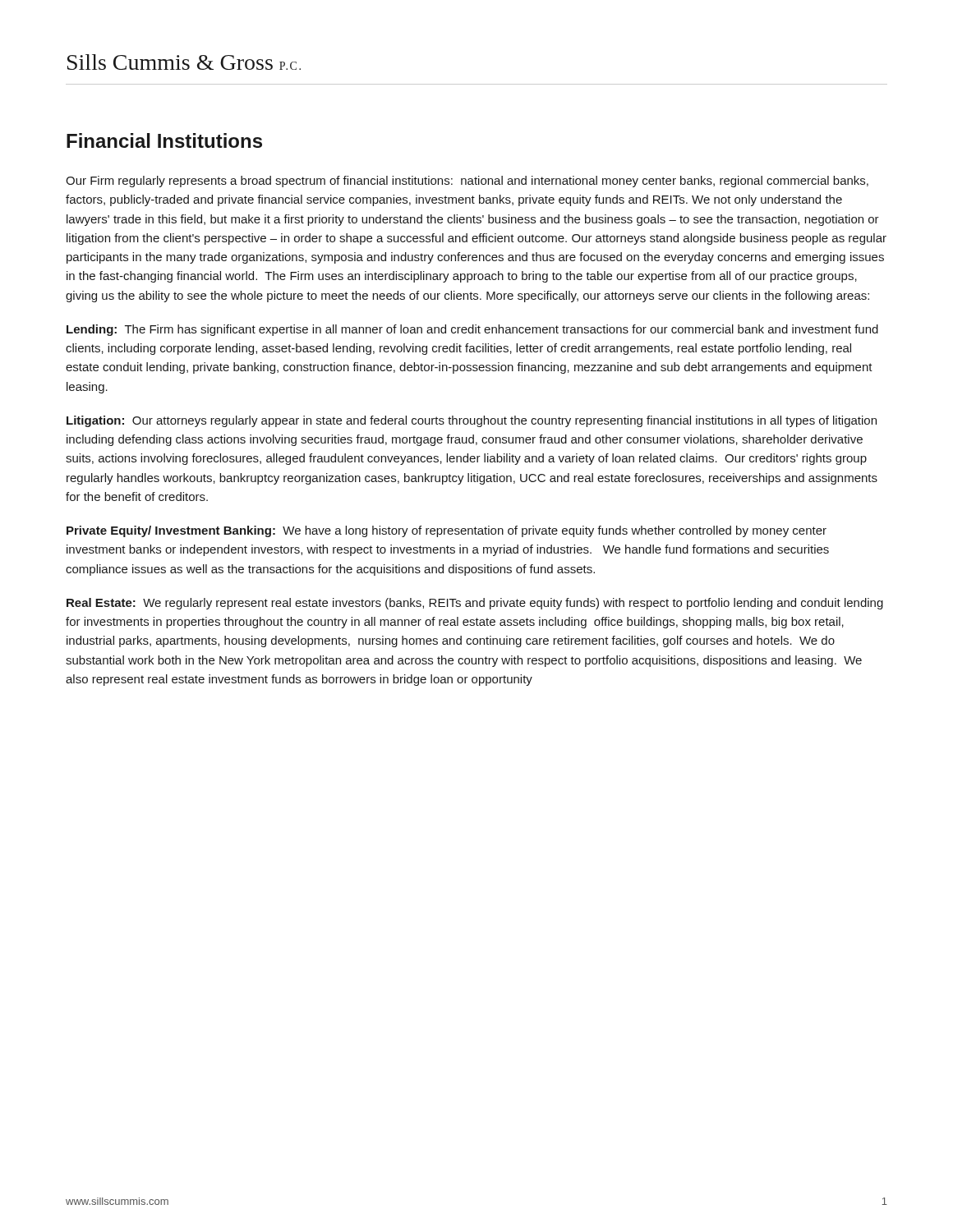The width and height of the screenshot is (953, 1232).
Task: Select the text block containing "Litigation: Our attorneys regularly appear in state"
Action: coord(472,458)
